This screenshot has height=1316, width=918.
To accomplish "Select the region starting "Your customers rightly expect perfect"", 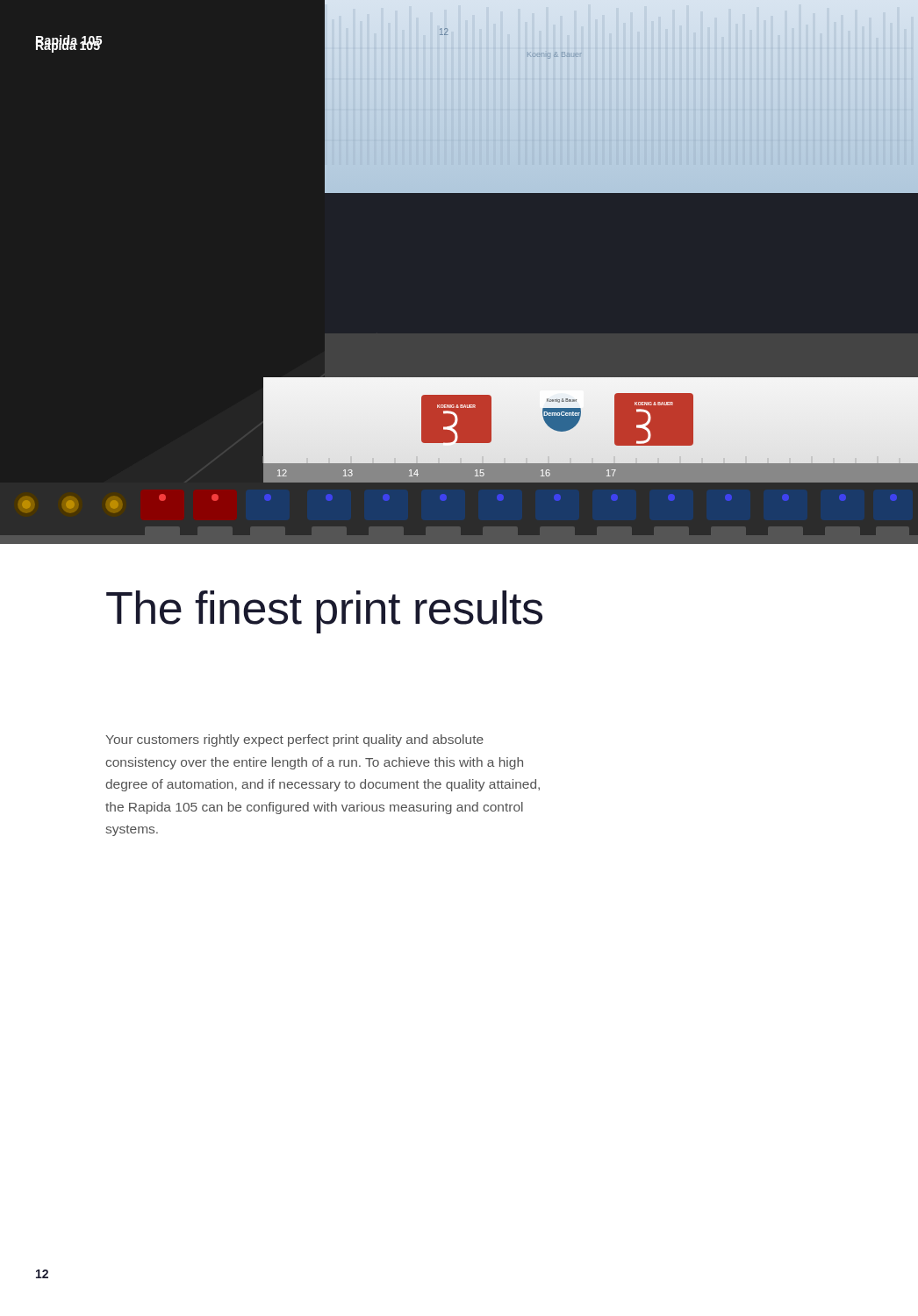I will pyautogui.click(x=323, y=784).
